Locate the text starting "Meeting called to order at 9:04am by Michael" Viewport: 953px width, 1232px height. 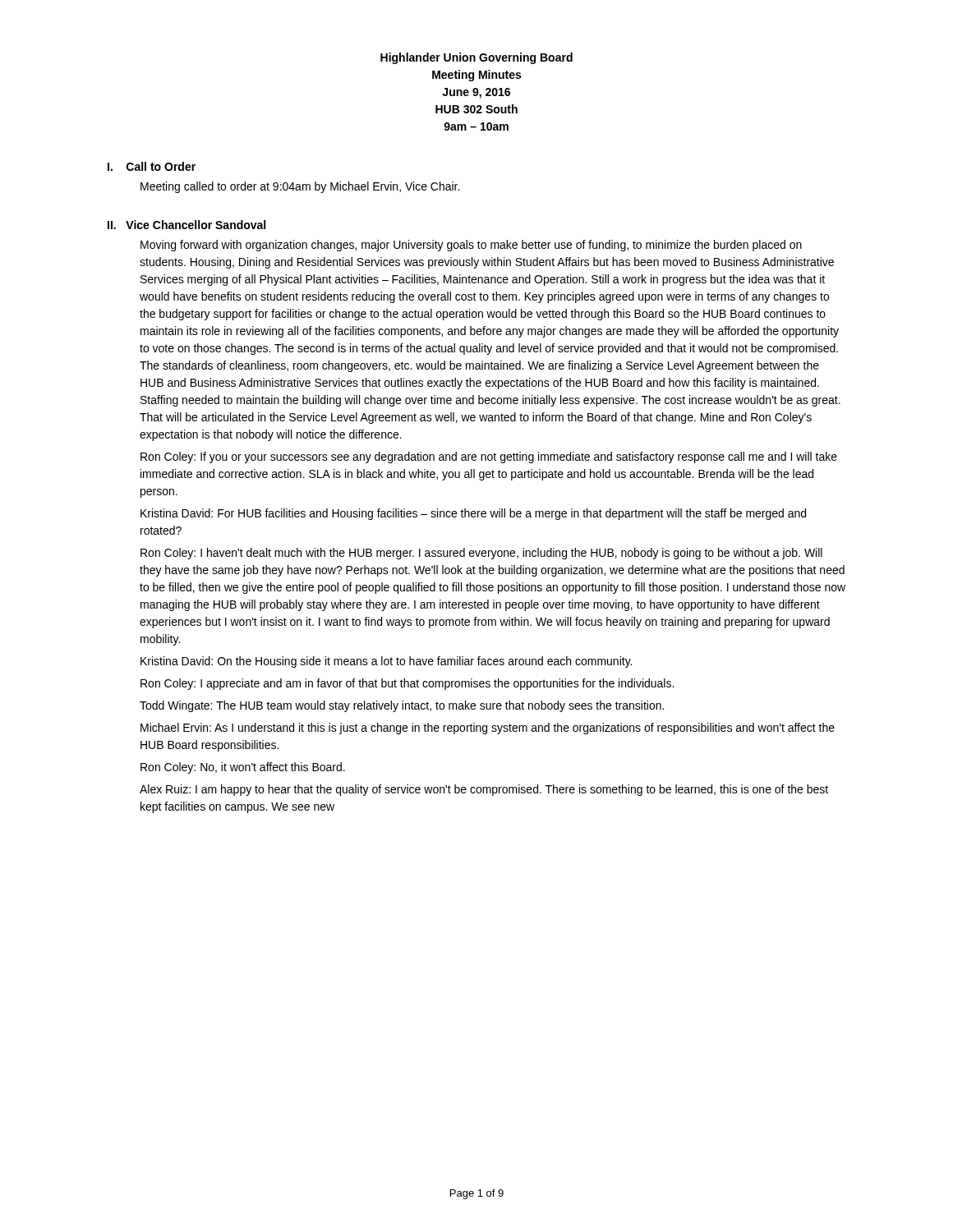click(x=300, y=186)
